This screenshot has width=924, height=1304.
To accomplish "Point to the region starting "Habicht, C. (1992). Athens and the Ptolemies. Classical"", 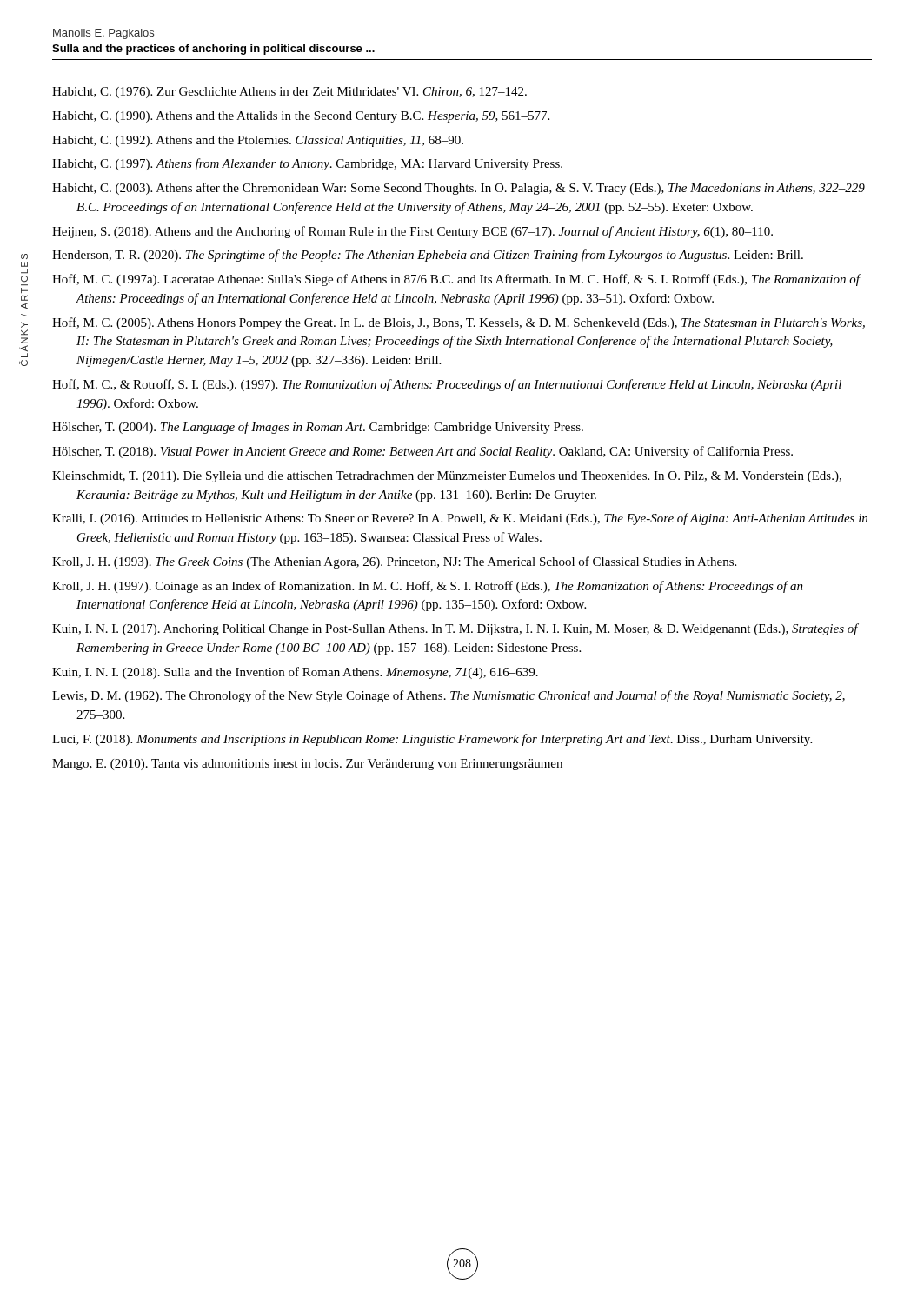I will [258, 140].
